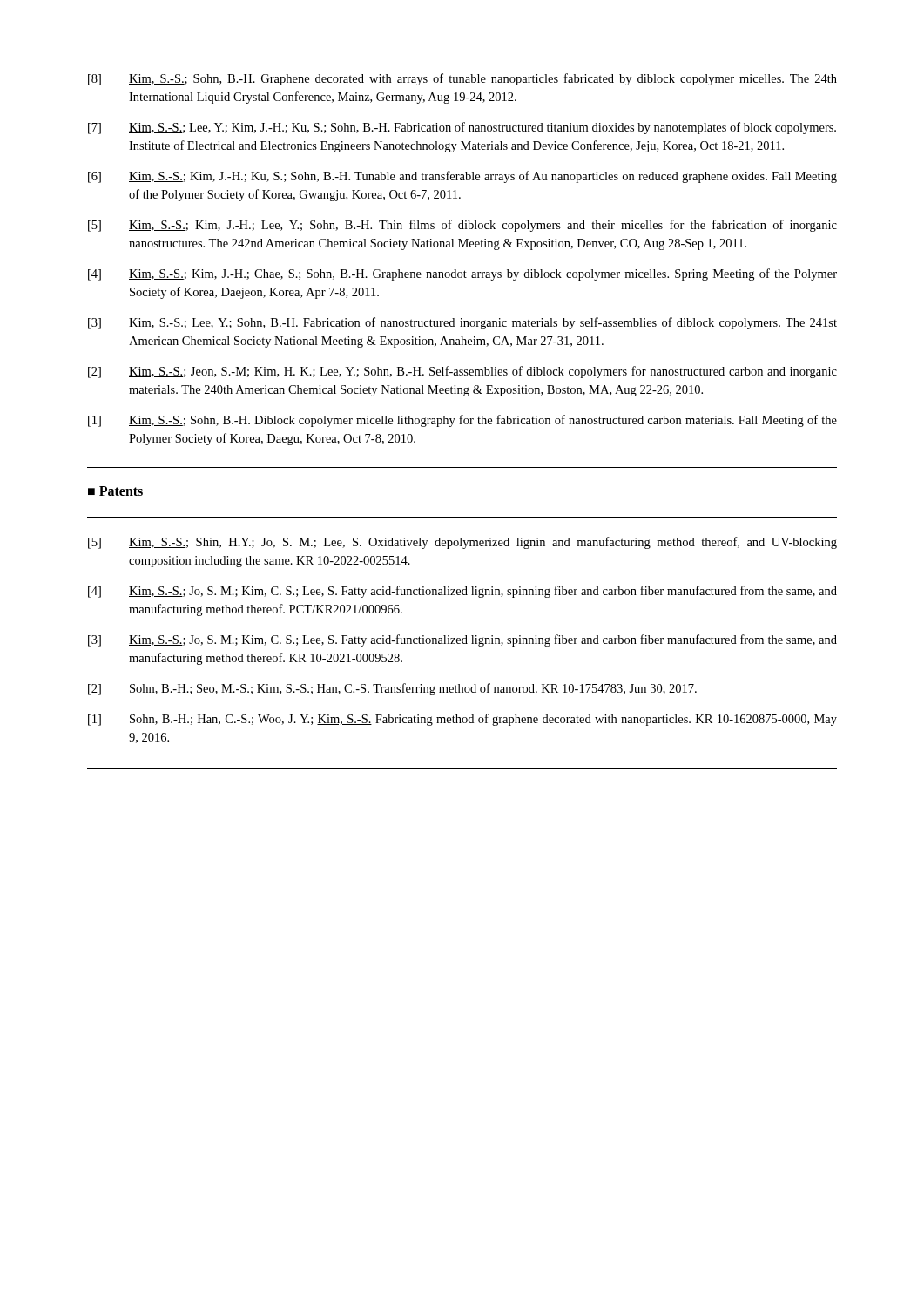Point to the block starting "[4] Kim, S.-S.; Jo, S. M.;"
924x1307 pixels.
click(462, 601)
